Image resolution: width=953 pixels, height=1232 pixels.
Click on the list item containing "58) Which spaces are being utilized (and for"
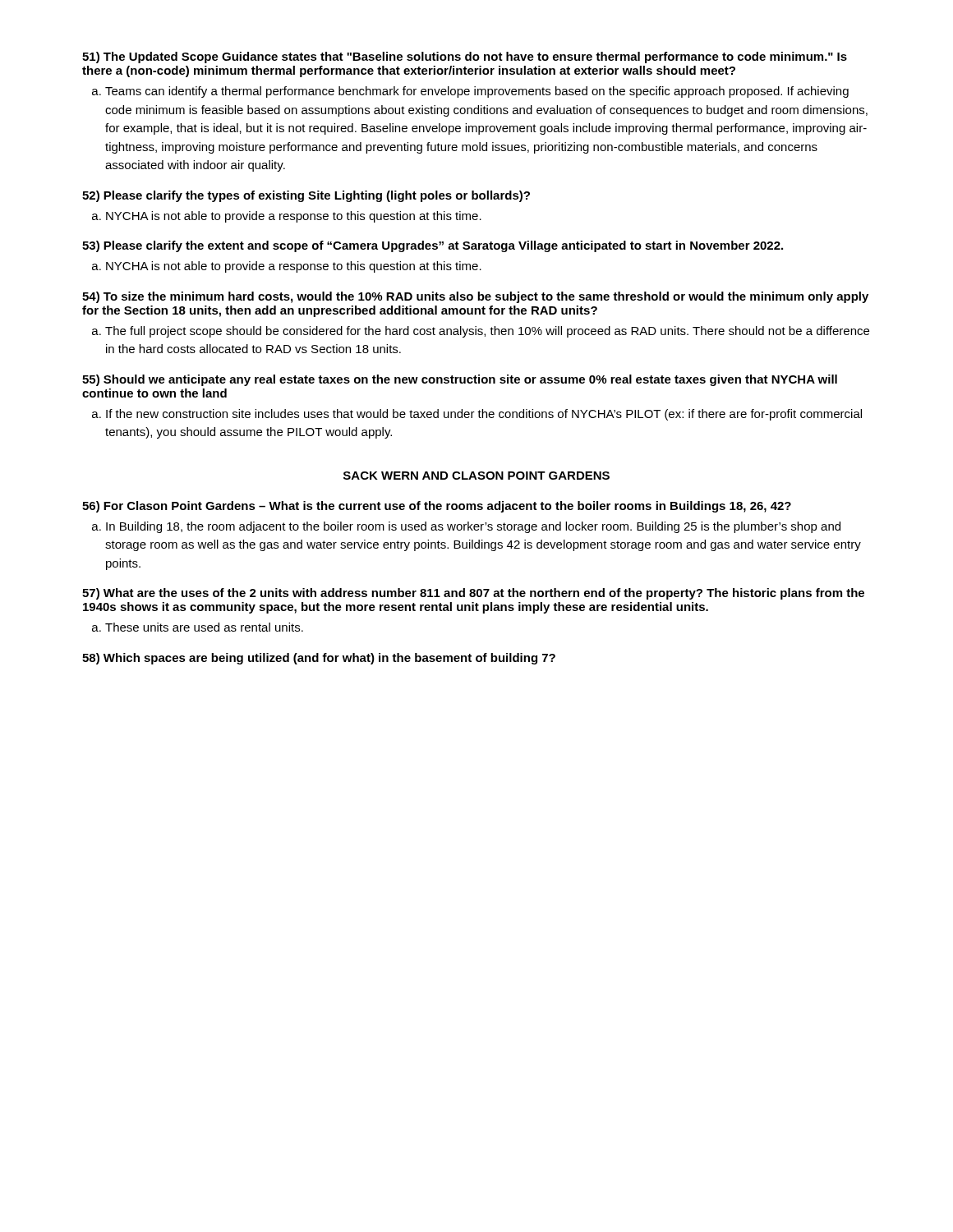click(x=476, y=657)
